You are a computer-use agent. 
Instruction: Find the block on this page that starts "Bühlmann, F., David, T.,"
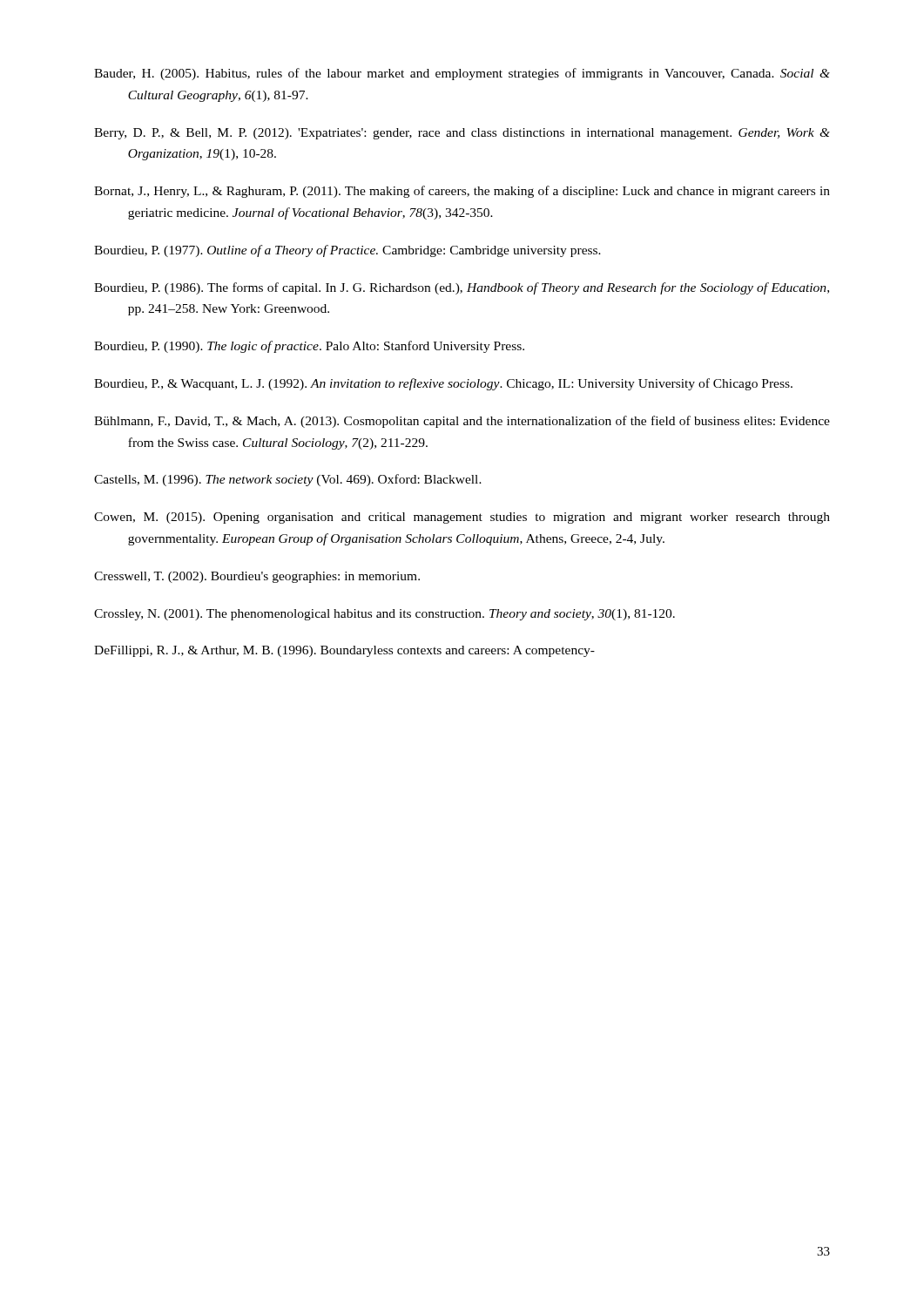coord(462,431)
